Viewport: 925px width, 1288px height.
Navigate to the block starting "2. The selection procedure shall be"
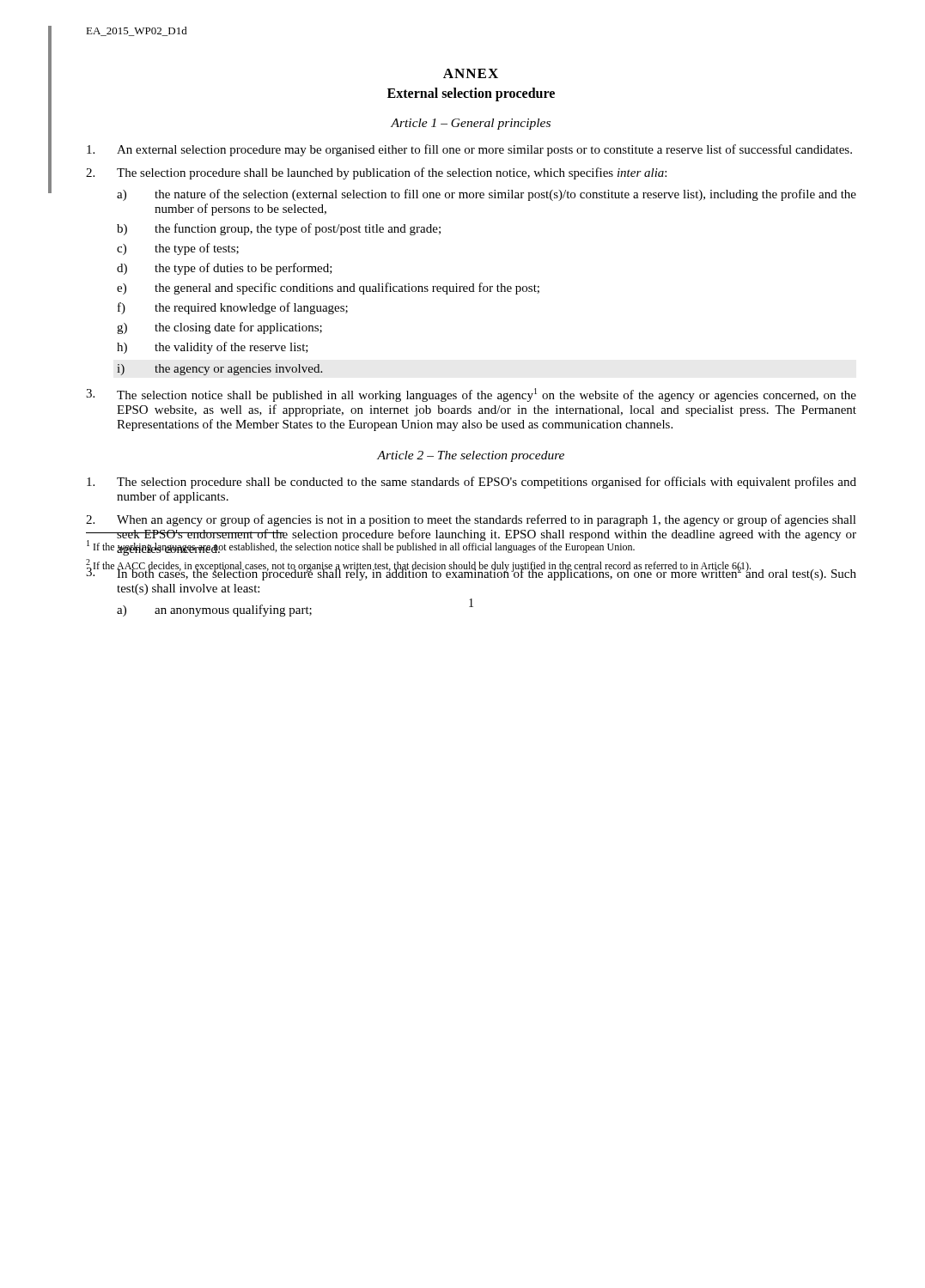pos(471,274)
